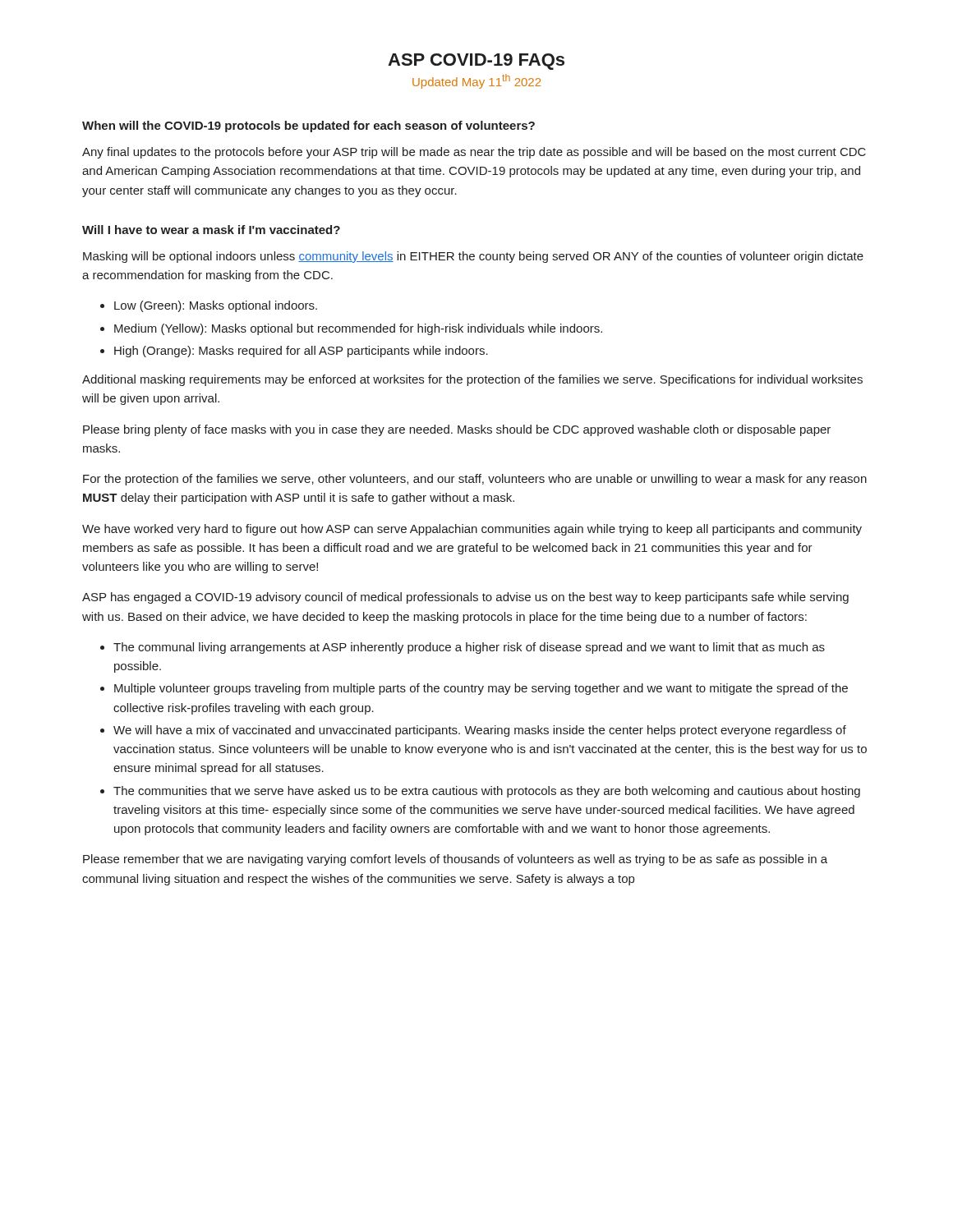Navigate to the element starting "When will the COVID-19 protocols be updated"
The width and height of the screenshot is (953, 1232).
(x=476, y=125)
